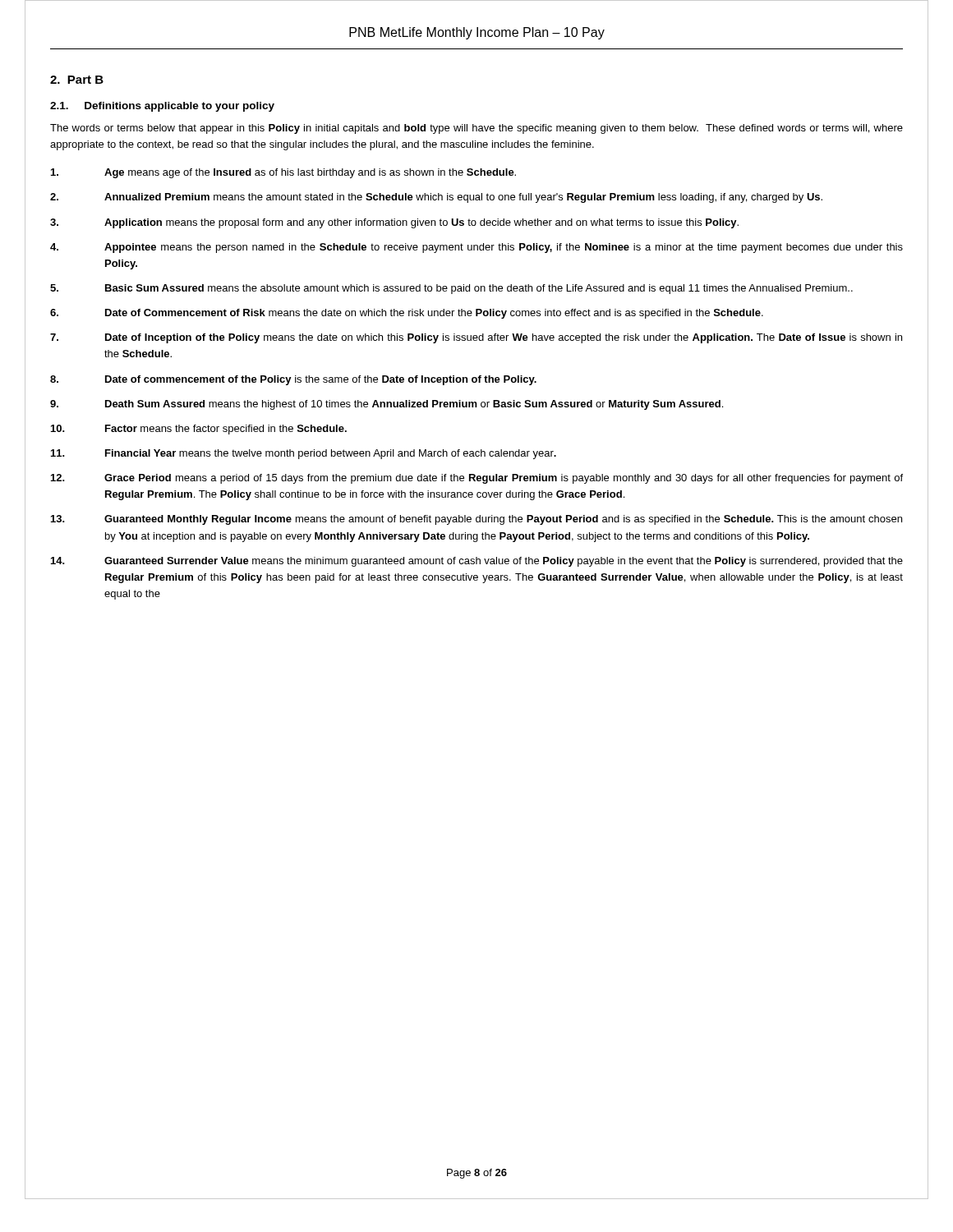953x1232 pixels.
Task: Locate the list item that says "9. Death Sum Assured means the highest"
Action: tap(476, 405)
